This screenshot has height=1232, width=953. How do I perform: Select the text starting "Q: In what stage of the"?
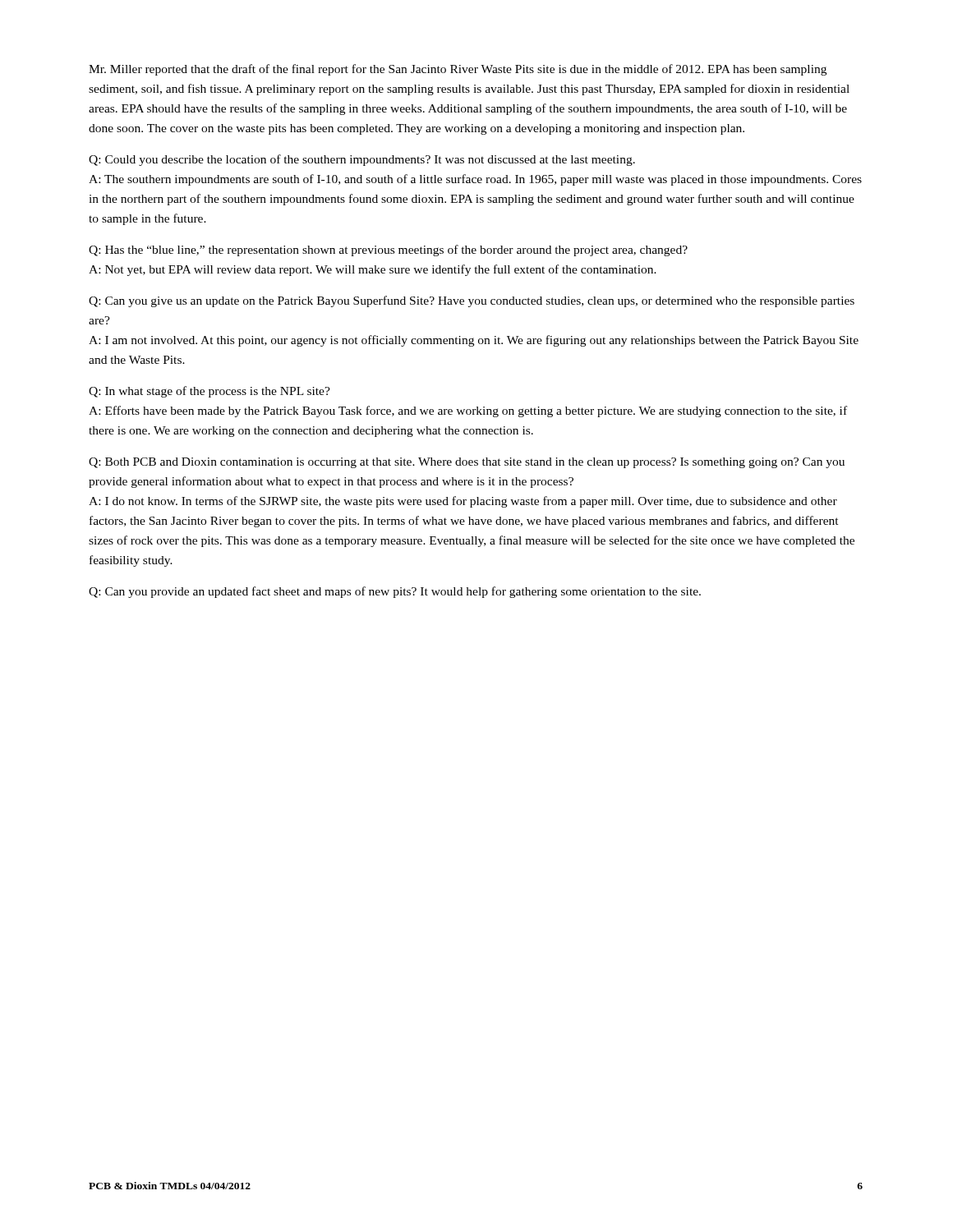pos(468,410)
